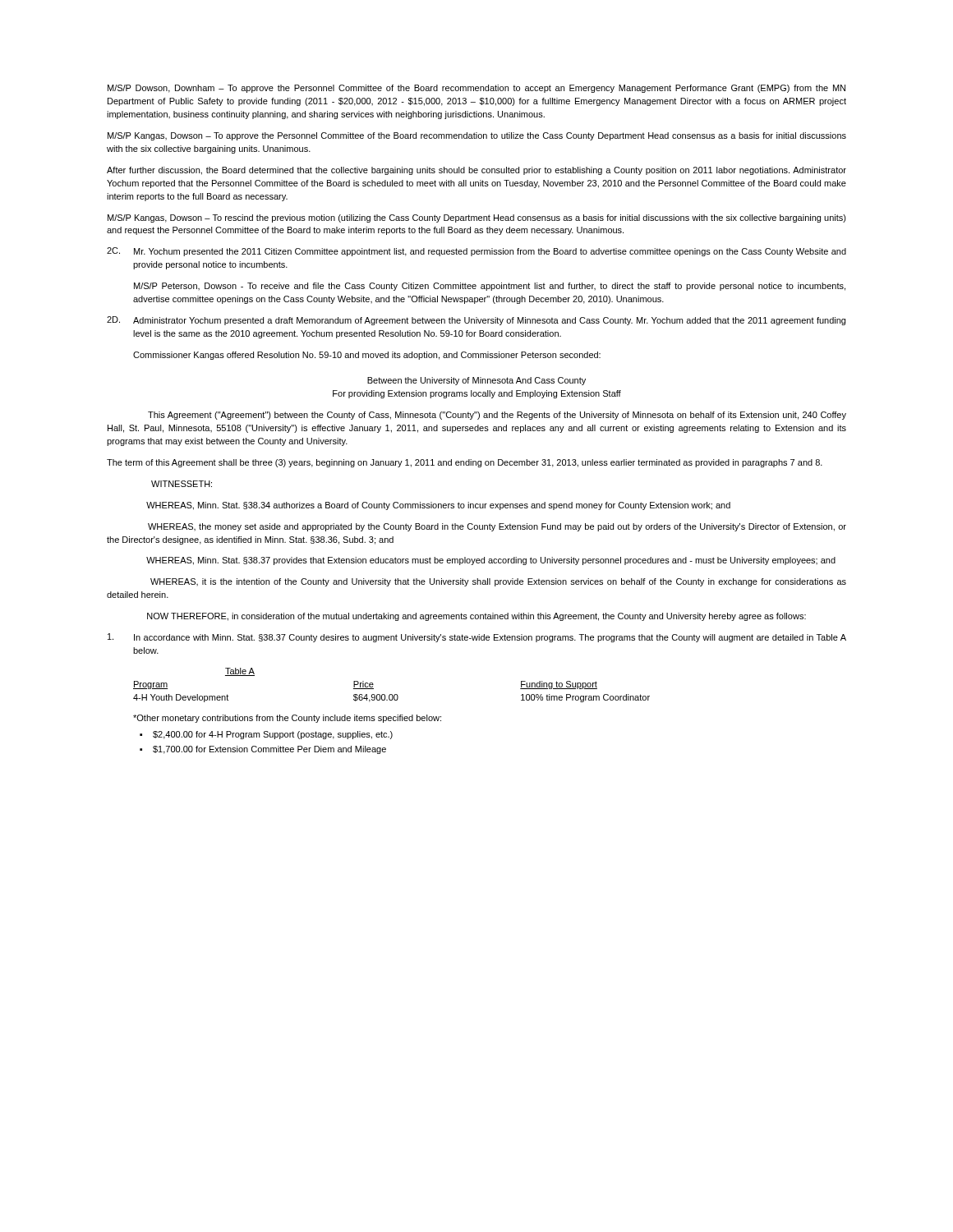
Task: Point to the block beginning "M/S/P Dowson, Downham – To approve the Personnel"
Action: [476, 101]
